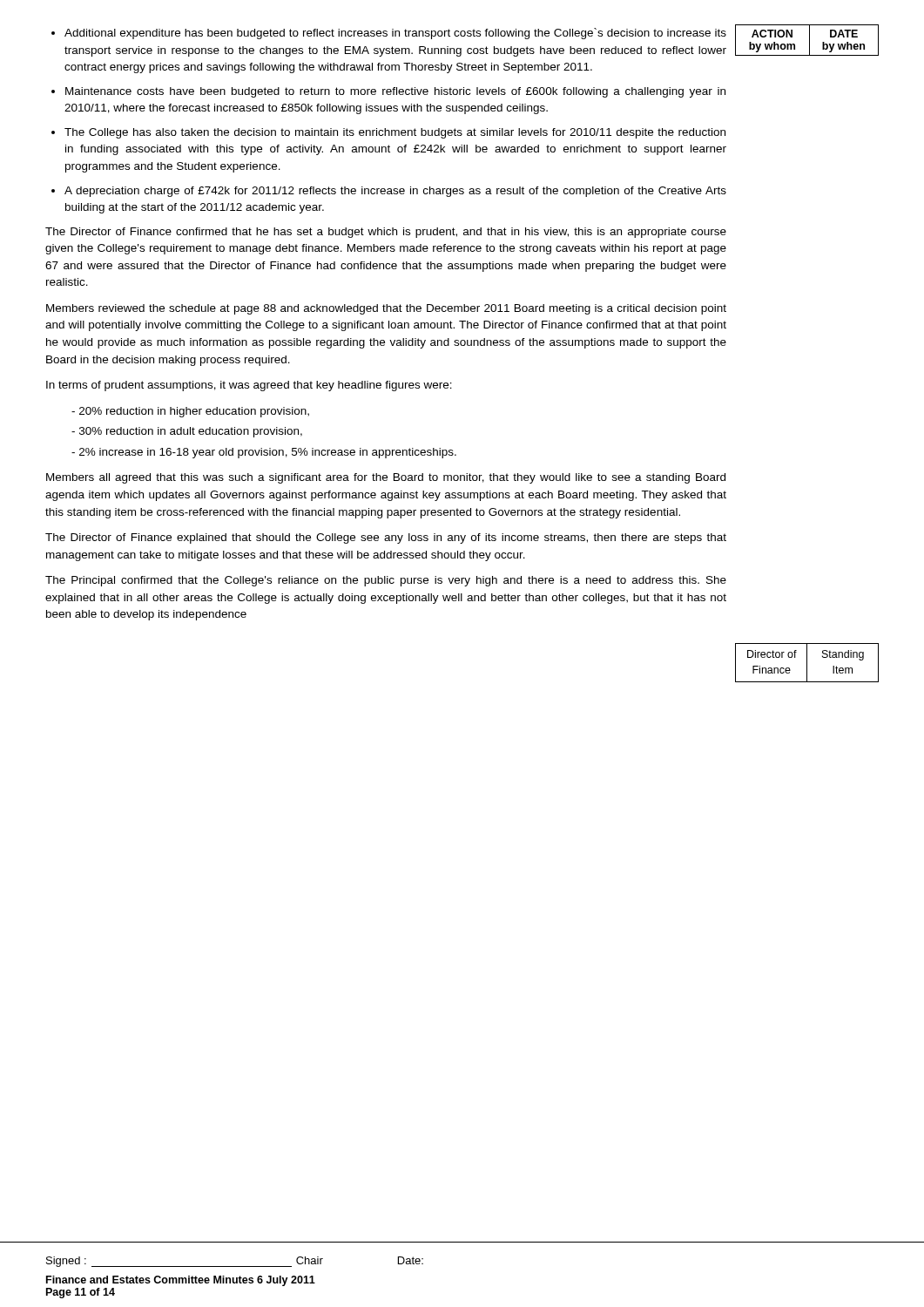Screen dimensions: 1307x924
Task: Click on the table containing "Director of Finance"
Action: 807,663
